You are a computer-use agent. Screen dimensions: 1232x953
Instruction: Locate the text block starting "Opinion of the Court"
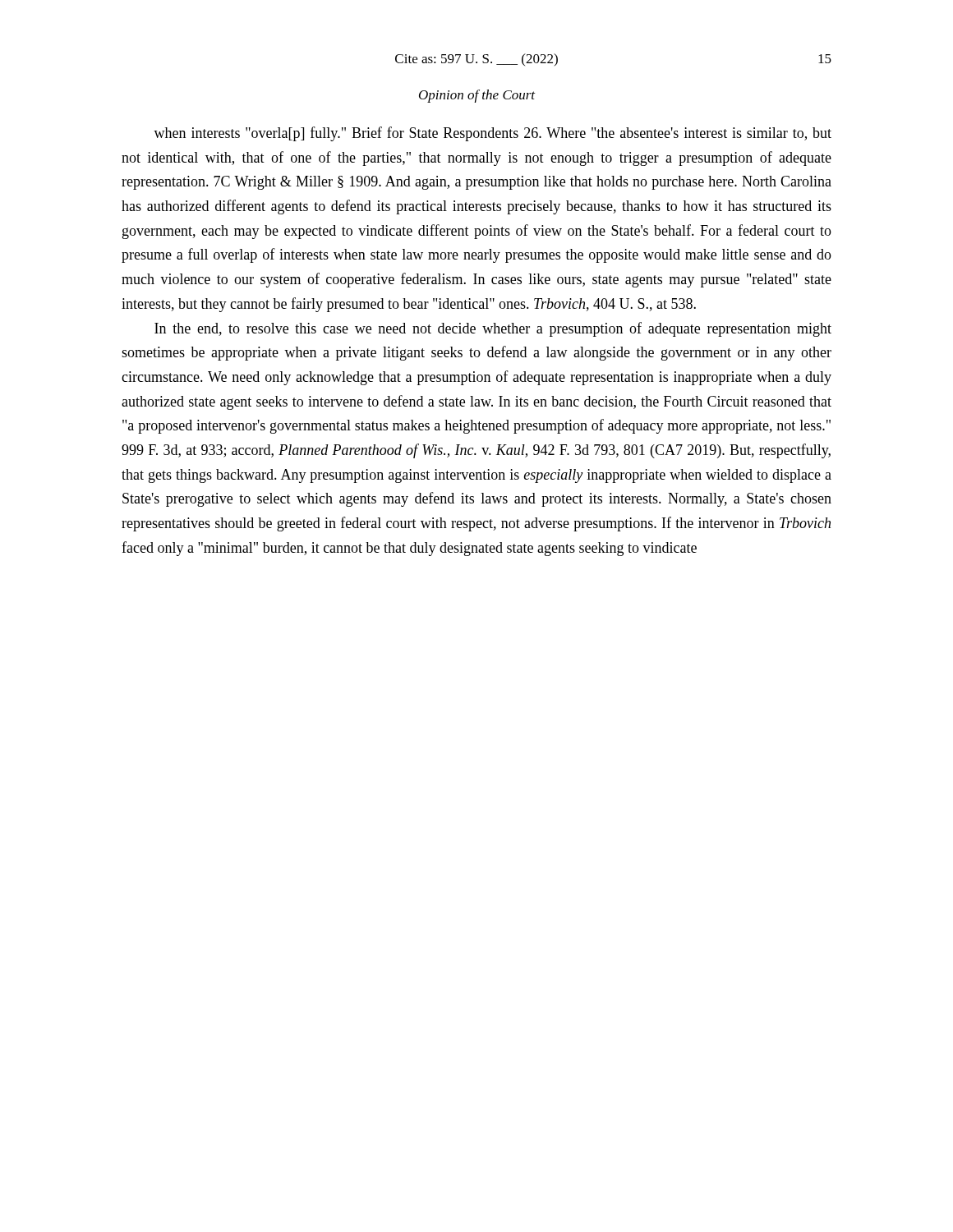click(x=476, y=95)
